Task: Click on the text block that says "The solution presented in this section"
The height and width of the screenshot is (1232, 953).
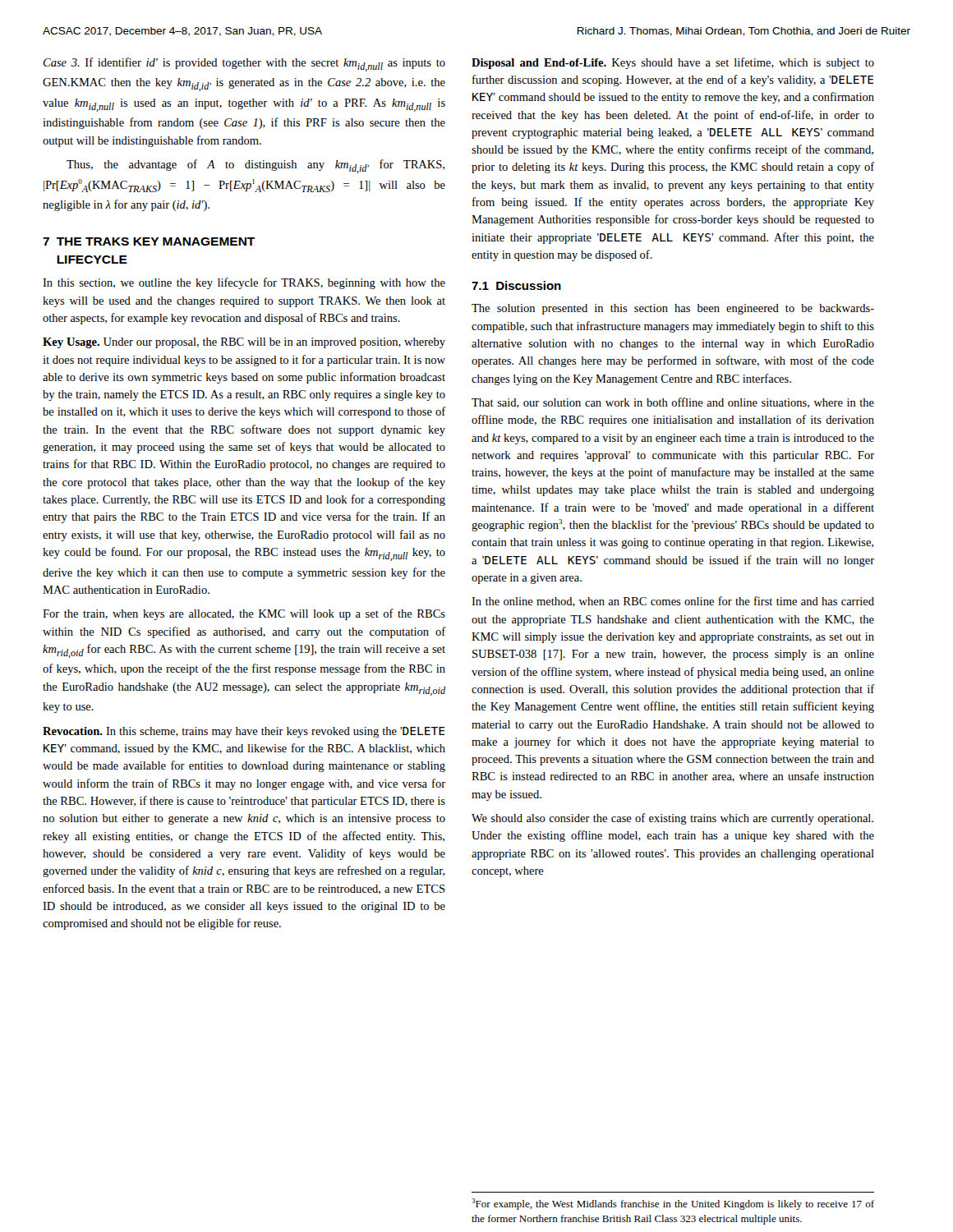Action: coord(673,344)
